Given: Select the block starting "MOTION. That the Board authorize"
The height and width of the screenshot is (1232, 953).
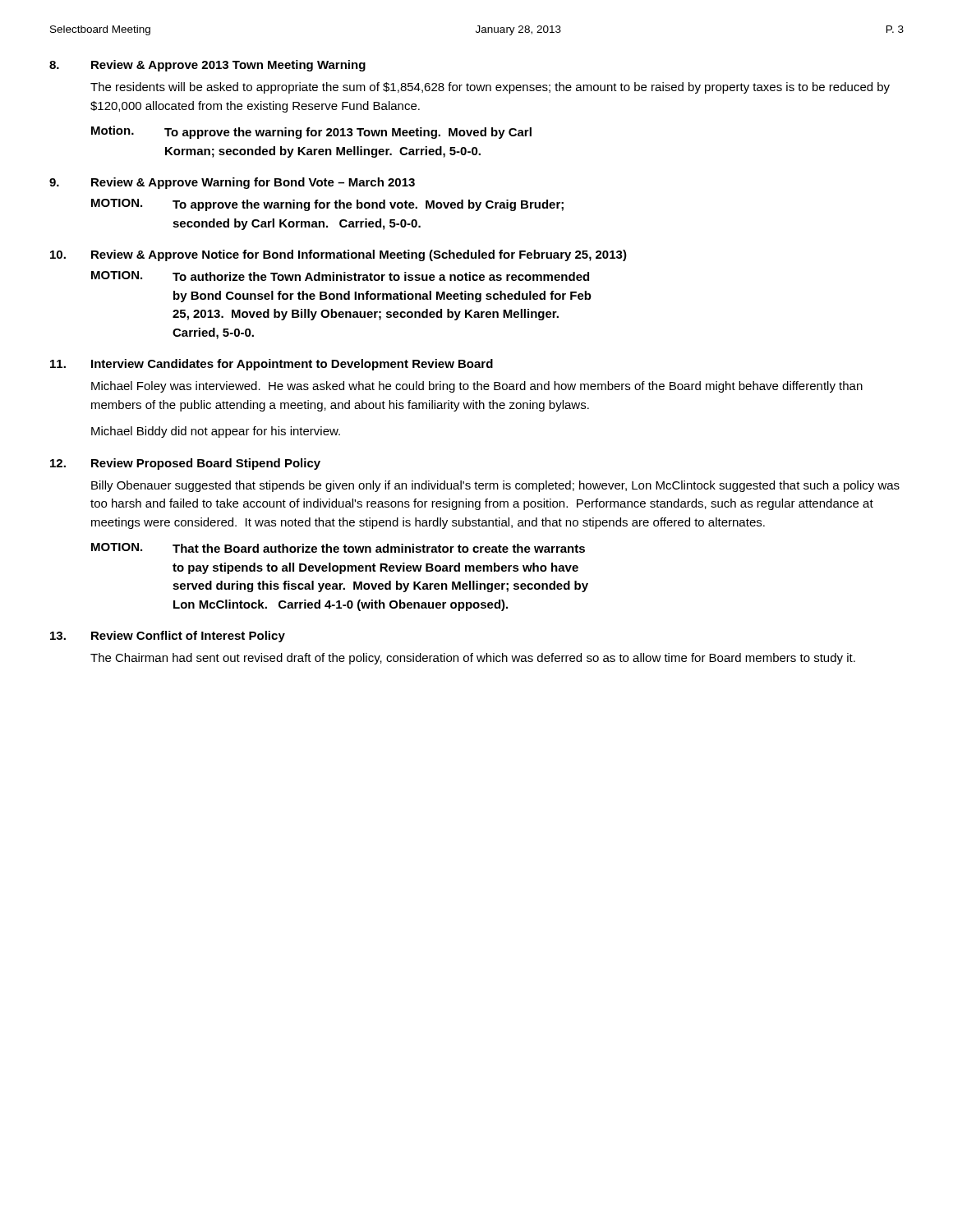Looking at the screenshot, I should [x=497, y=577].
